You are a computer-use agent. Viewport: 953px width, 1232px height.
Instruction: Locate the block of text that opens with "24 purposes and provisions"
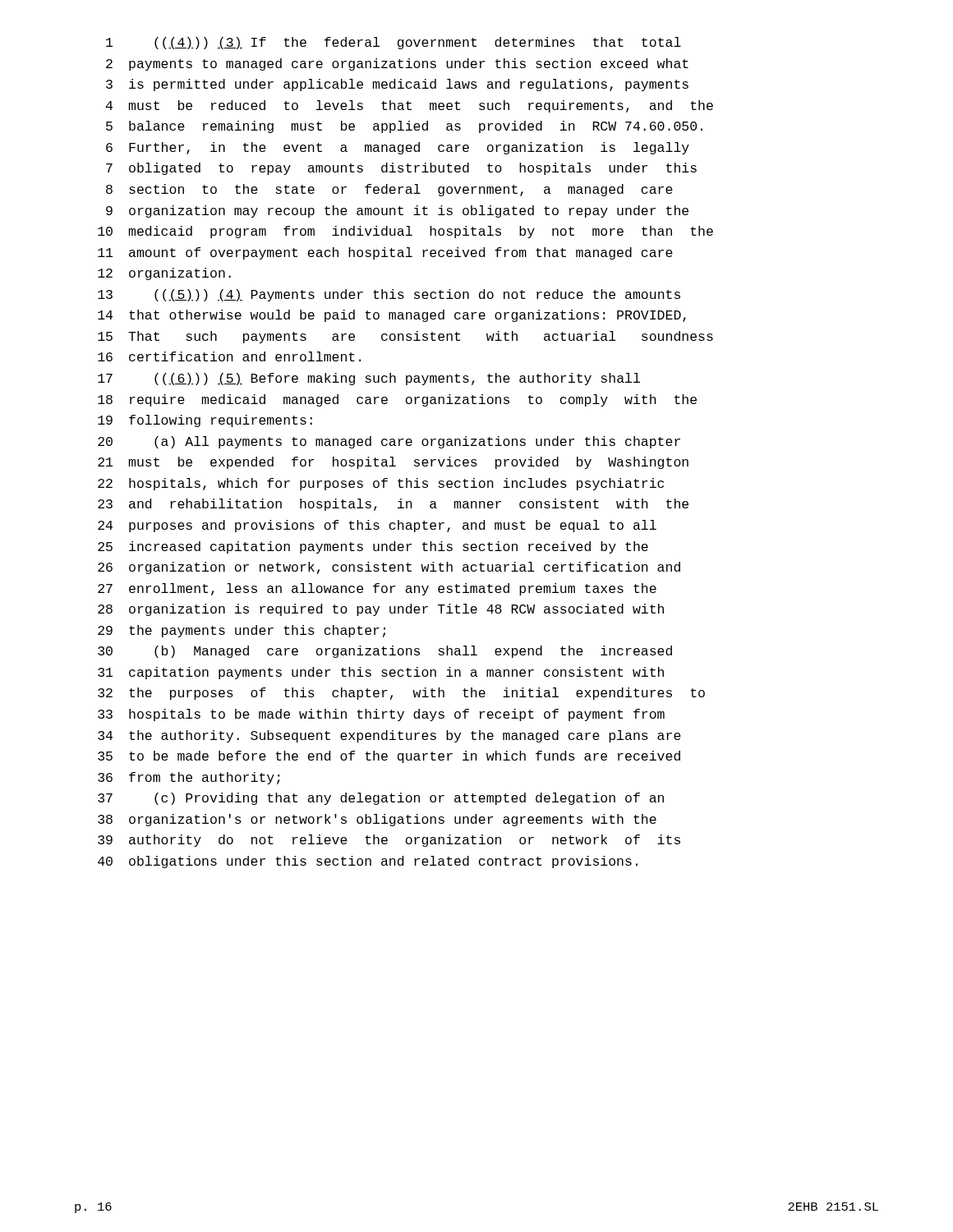[x=476, y=526]
